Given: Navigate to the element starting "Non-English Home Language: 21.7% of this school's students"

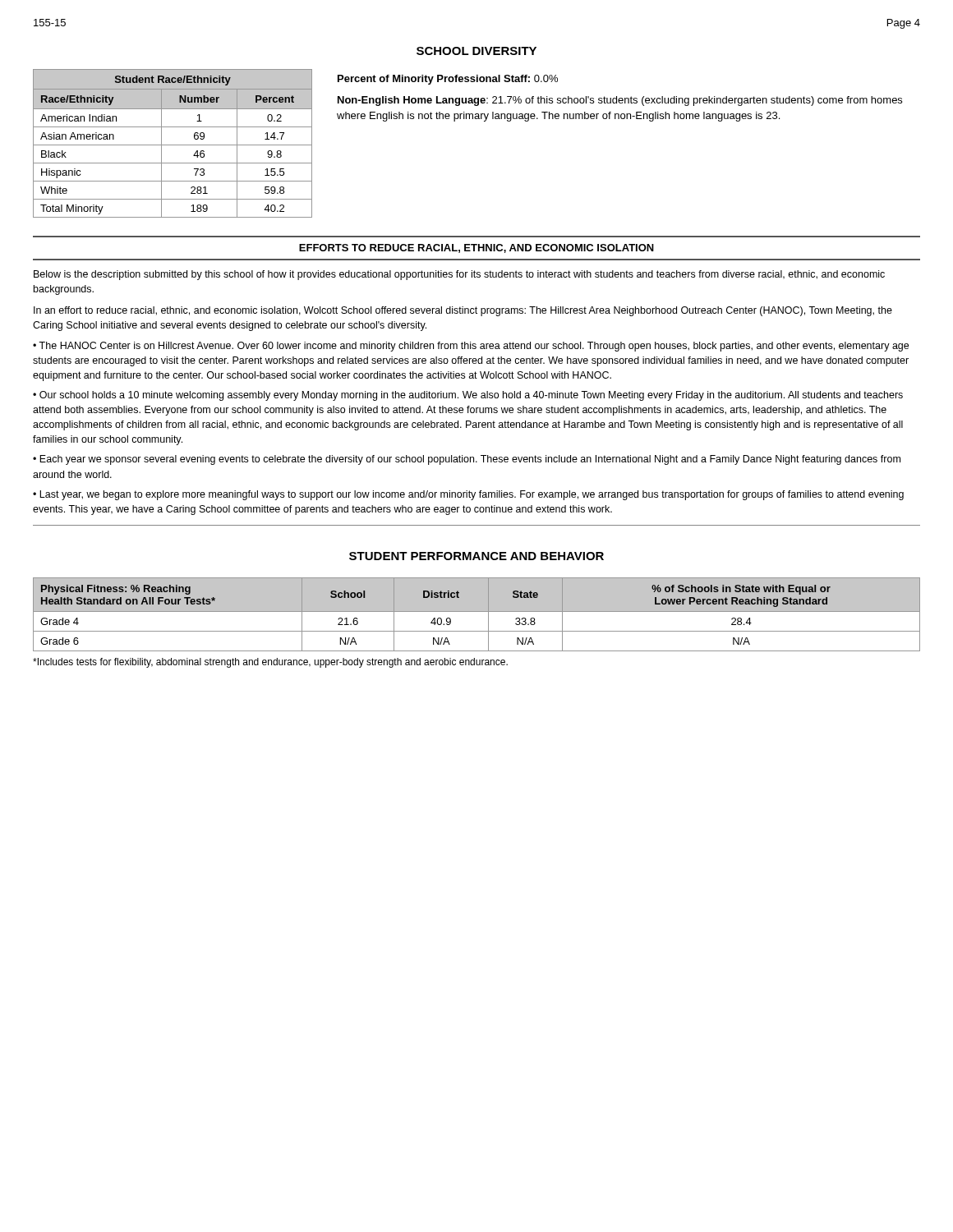Looking at the screenshot, I should pyautogui.click(x=620, y=108).
